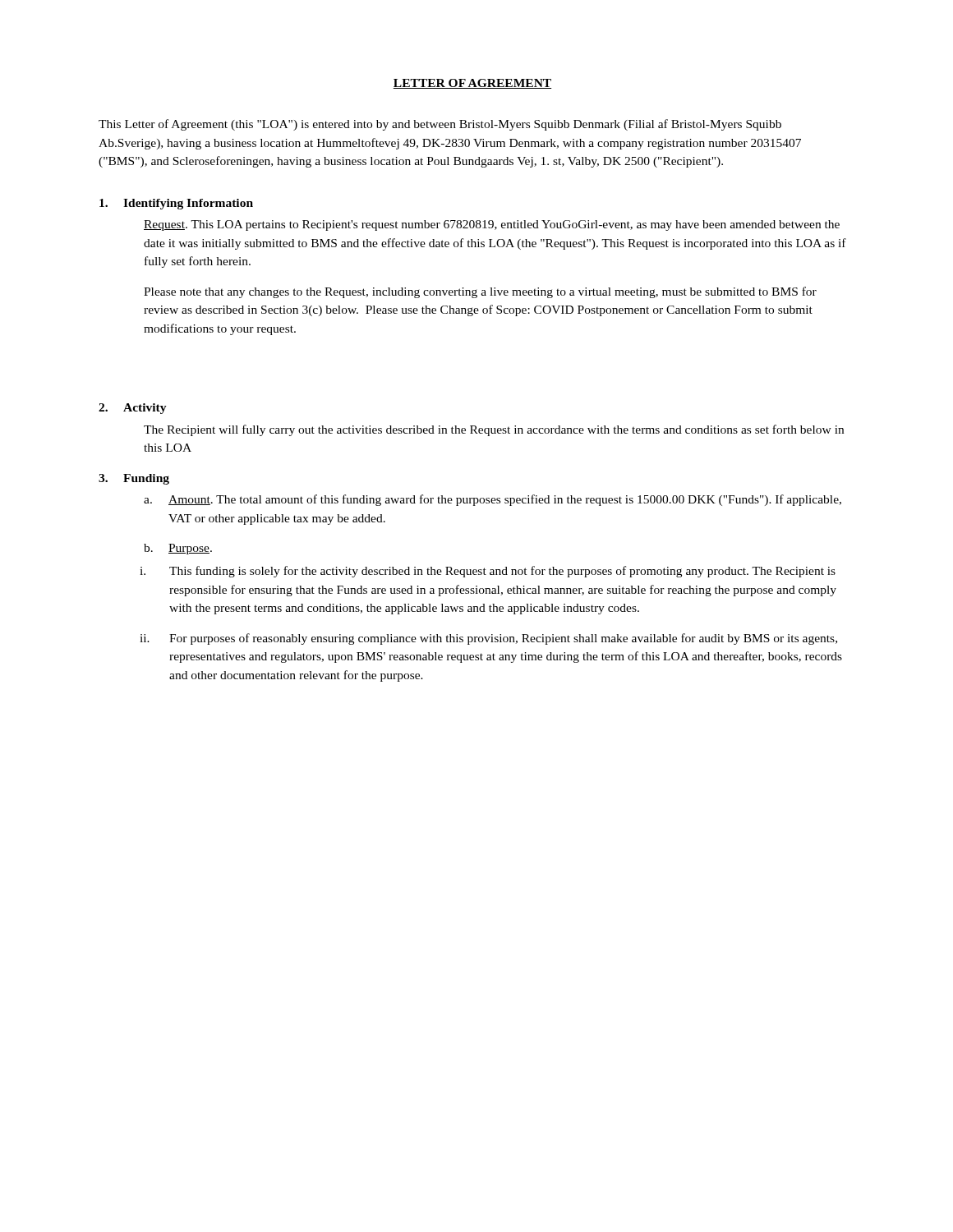Find the block on this page that starts "Please note that"
The width and height of the screenshot is (953, 1232).
[480, 309]
